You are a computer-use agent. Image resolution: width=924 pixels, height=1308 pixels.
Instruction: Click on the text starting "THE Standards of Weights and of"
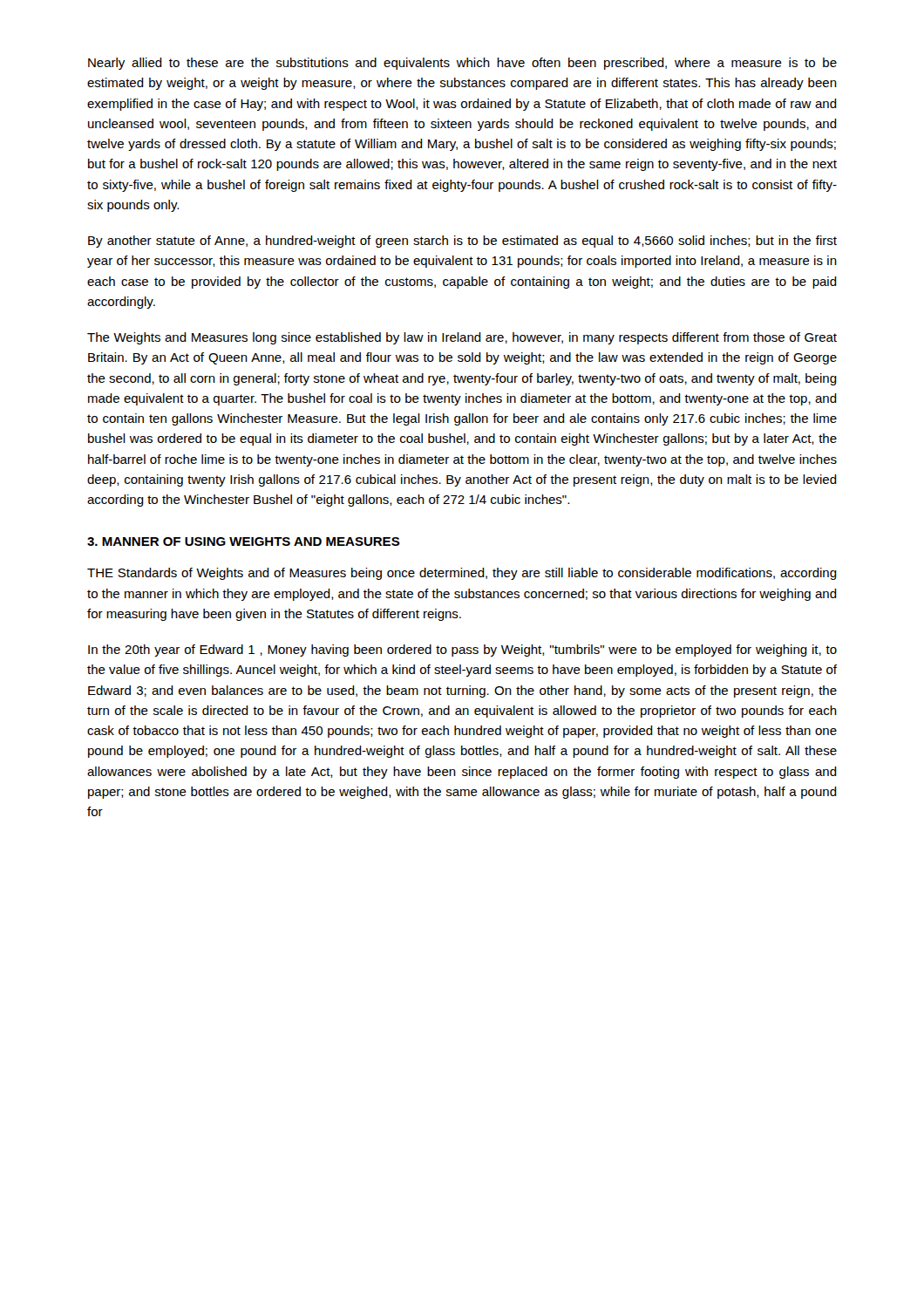(462, 593)
